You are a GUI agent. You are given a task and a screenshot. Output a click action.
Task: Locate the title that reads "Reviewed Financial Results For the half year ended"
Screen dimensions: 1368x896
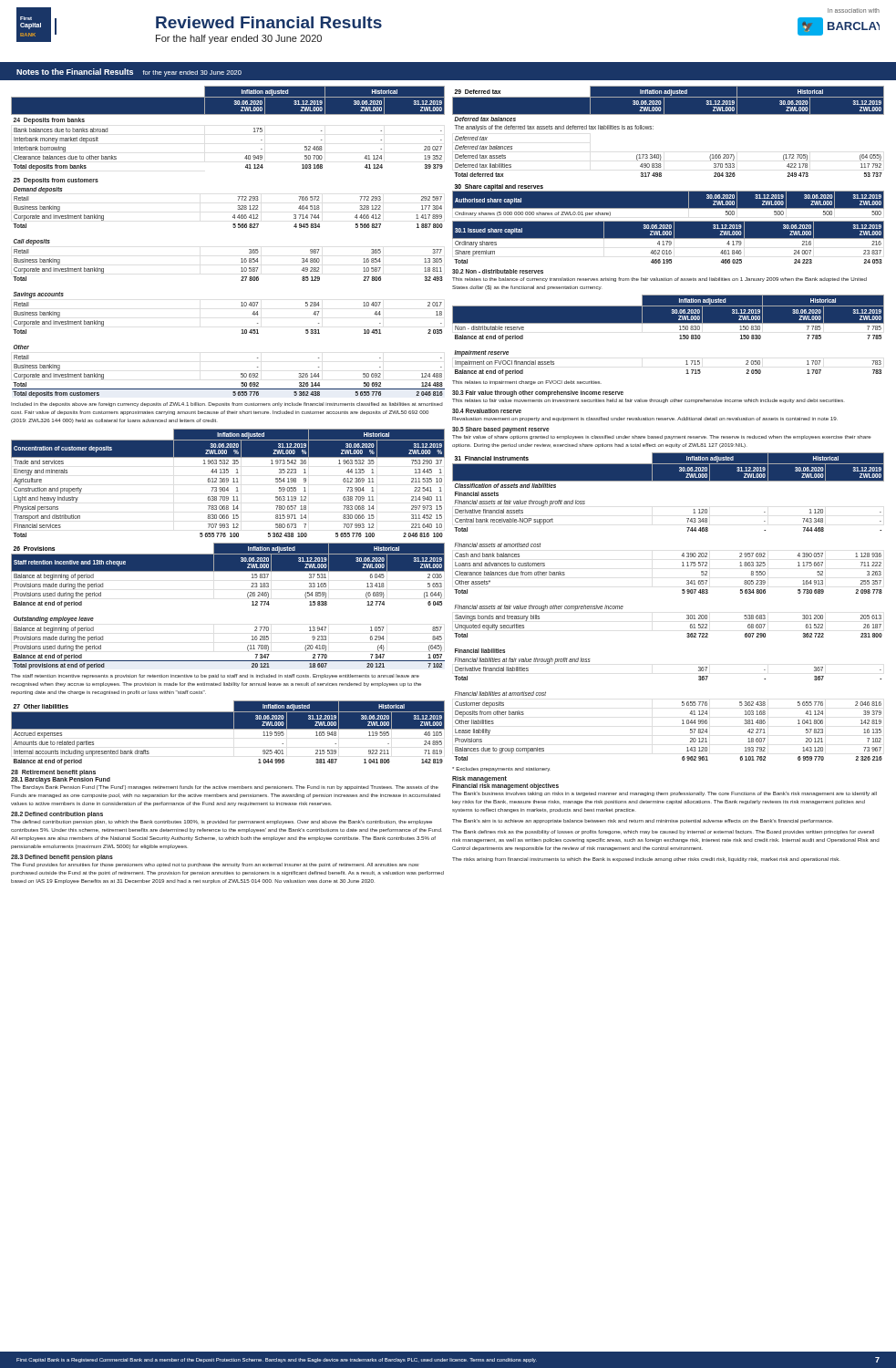coord(269,22)
